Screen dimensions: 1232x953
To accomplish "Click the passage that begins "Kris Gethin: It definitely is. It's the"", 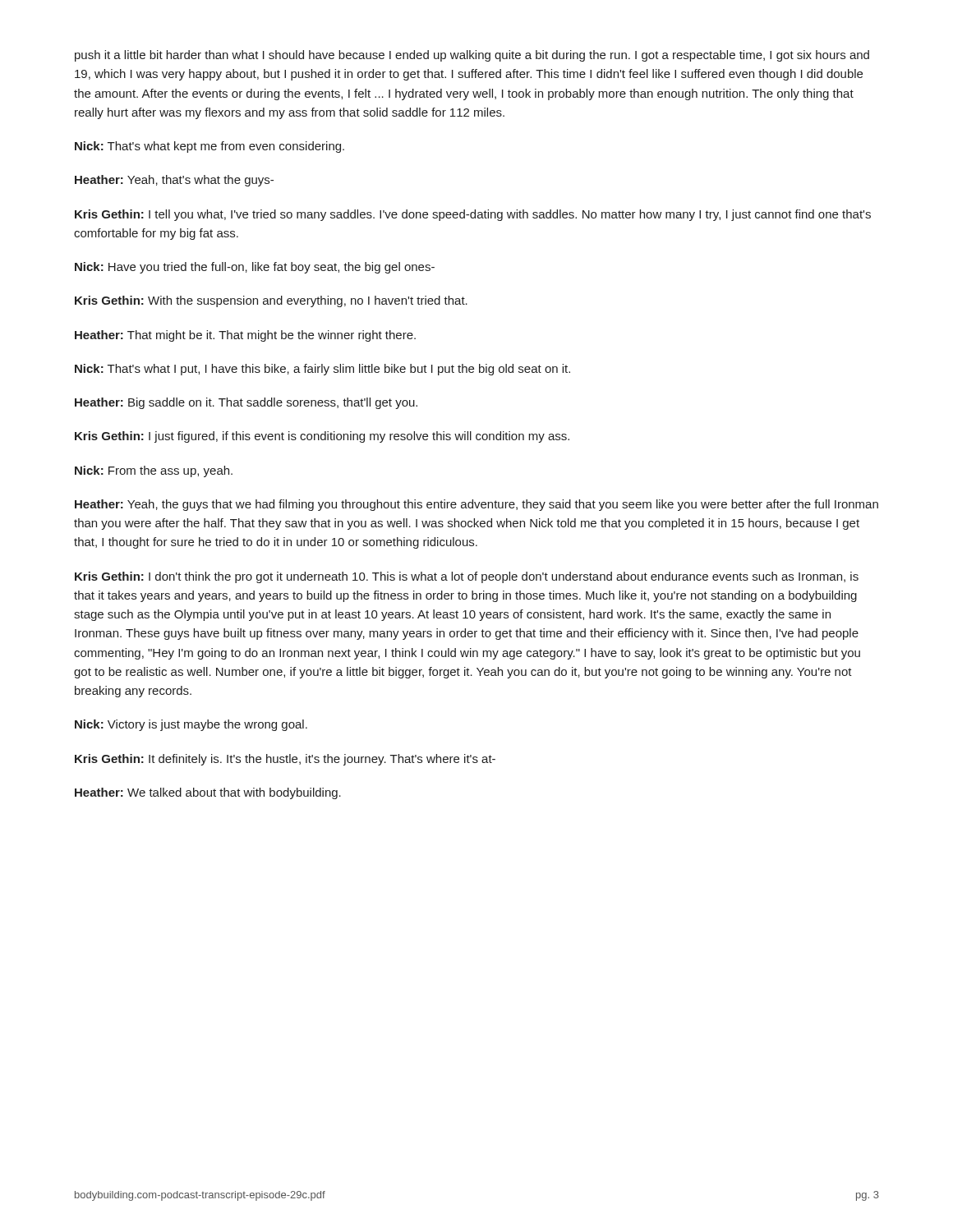I will (476, 758).
